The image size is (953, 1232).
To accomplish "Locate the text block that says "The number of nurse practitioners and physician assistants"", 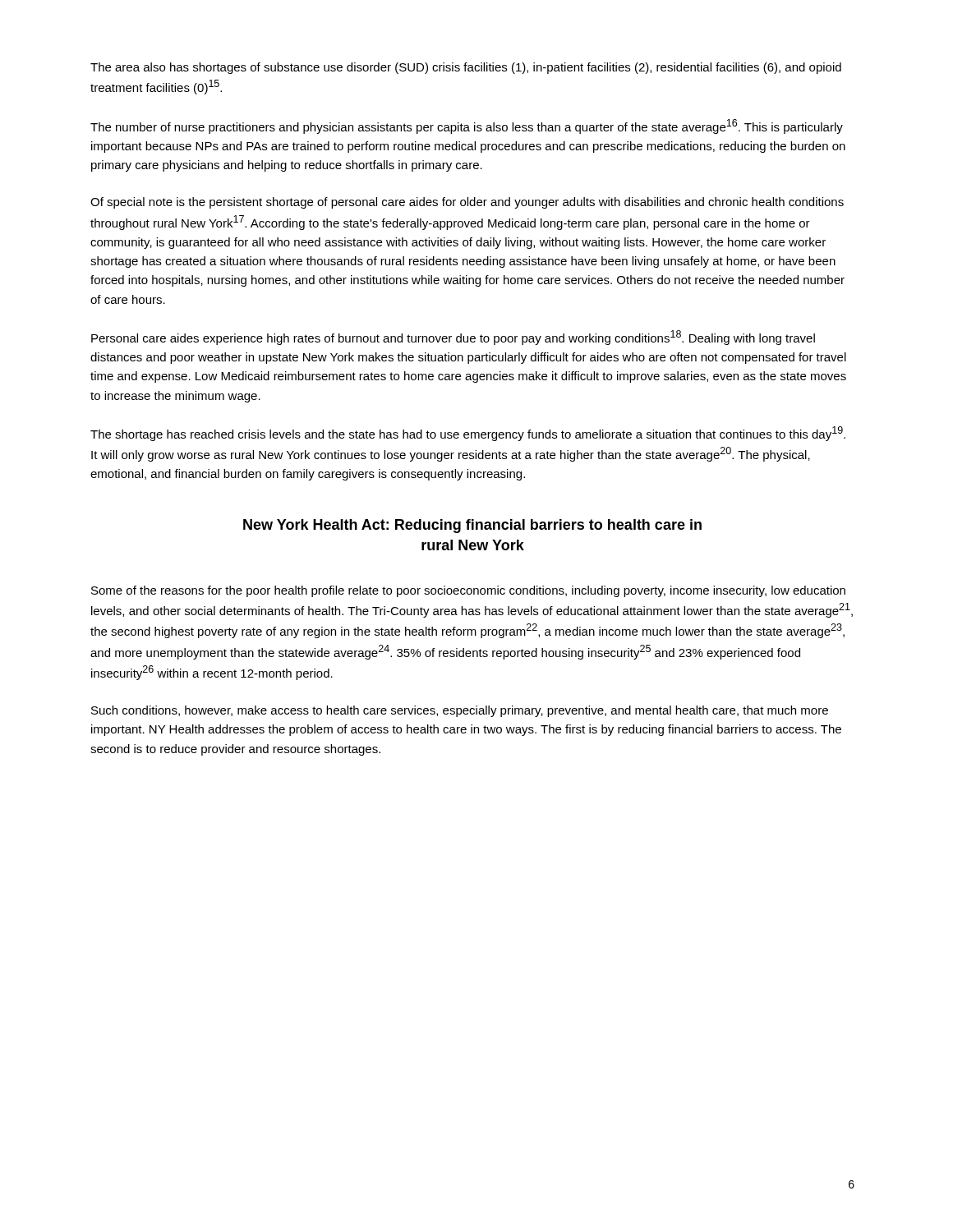I will [x=468, y=144].
